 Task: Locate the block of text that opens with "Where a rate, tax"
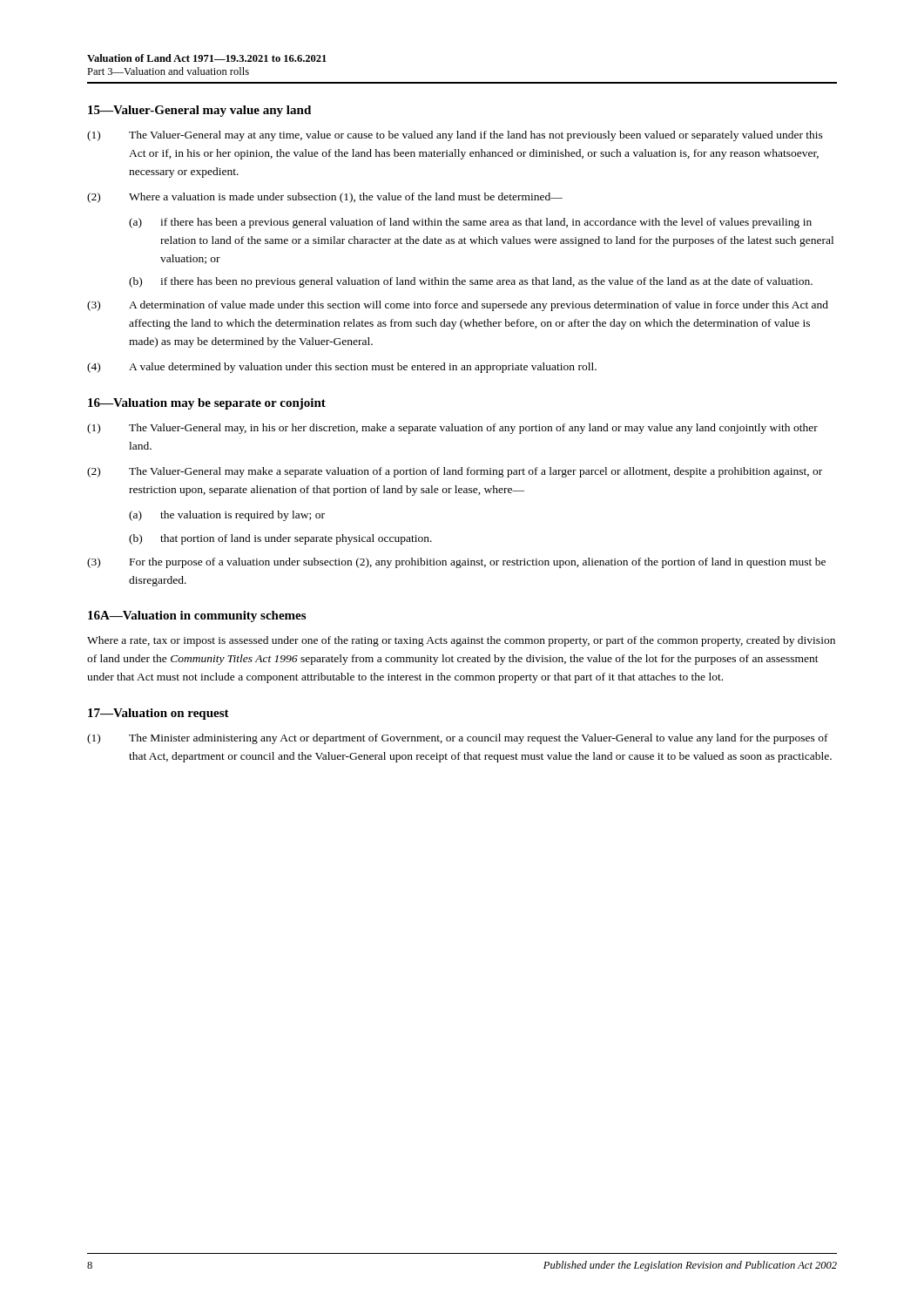461,659
